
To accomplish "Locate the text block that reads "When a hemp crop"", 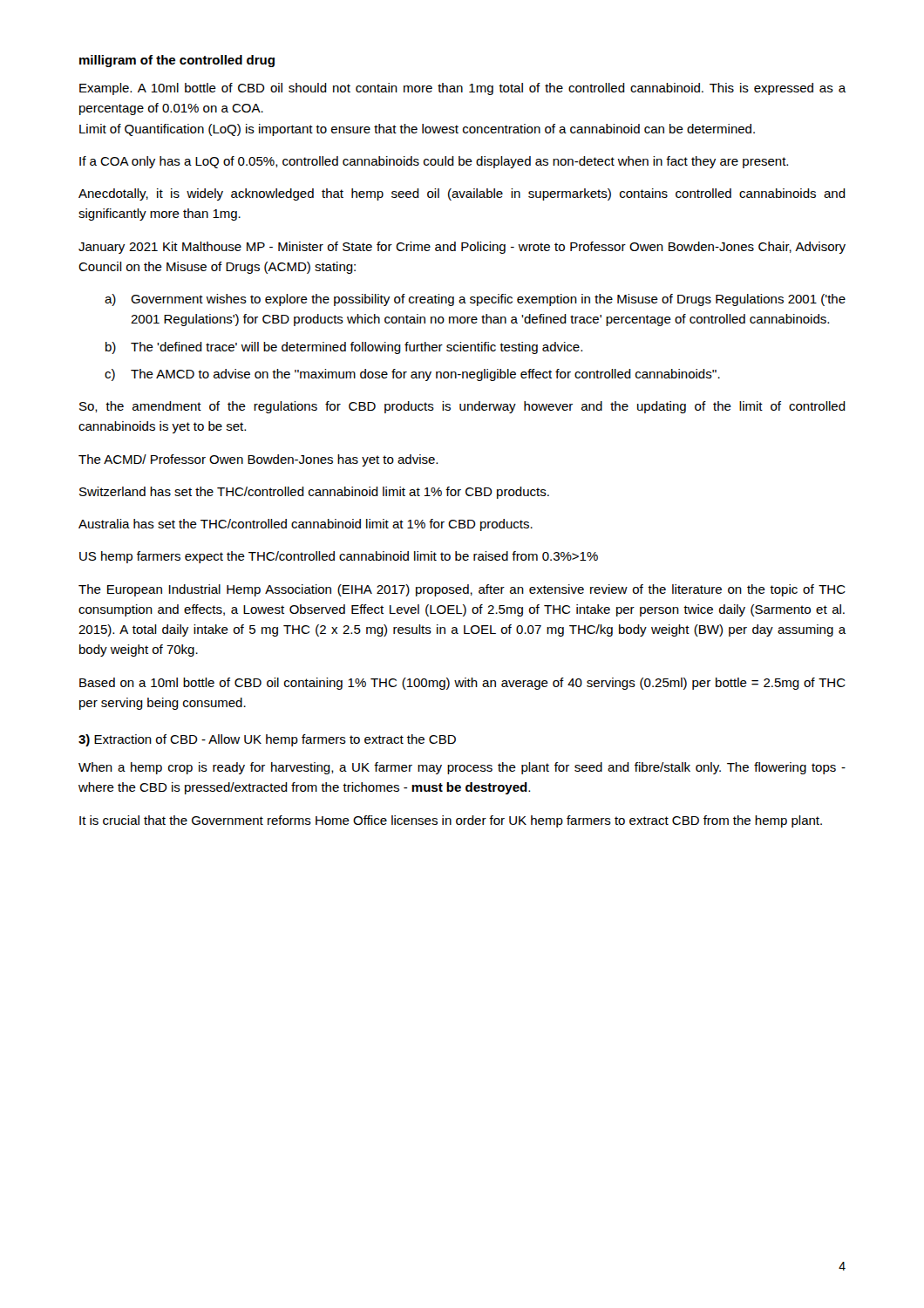I will 462,777.
